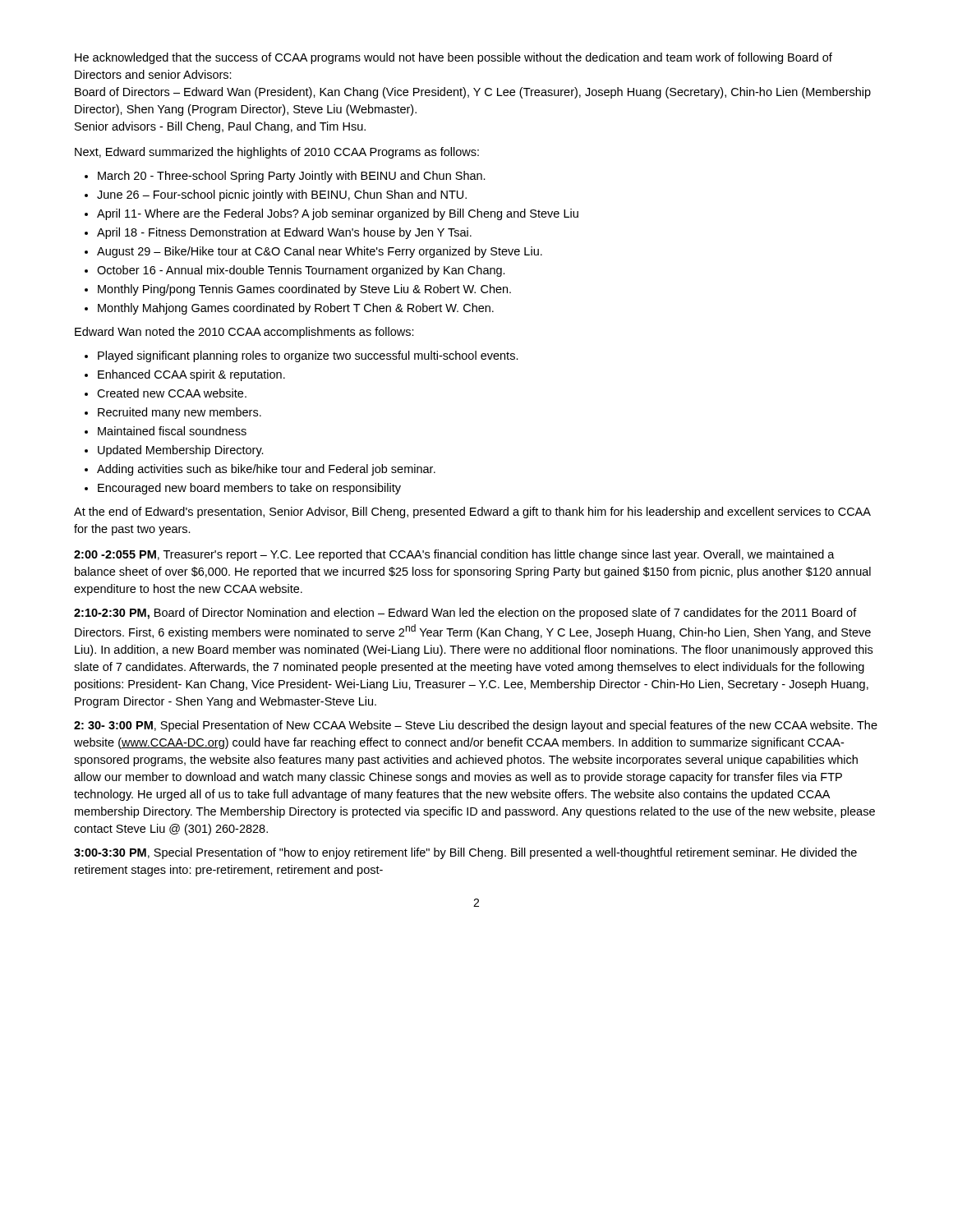
Task: Select the text block containing "He acknowledged that"
Action: pos(472,92)
